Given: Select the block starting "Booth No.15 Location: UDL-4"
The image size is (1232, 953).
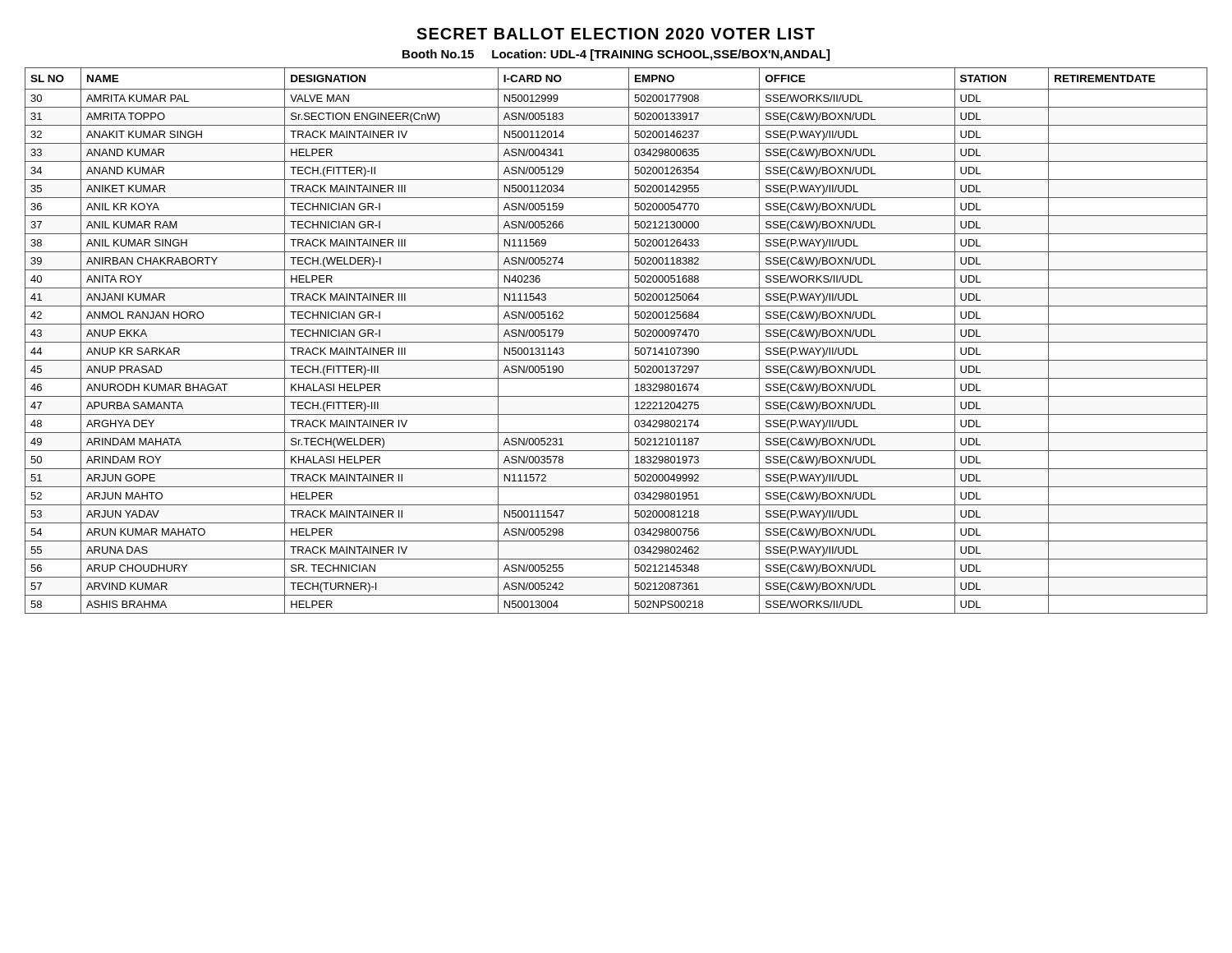Looking at the screenshot, I should [616, 54].
